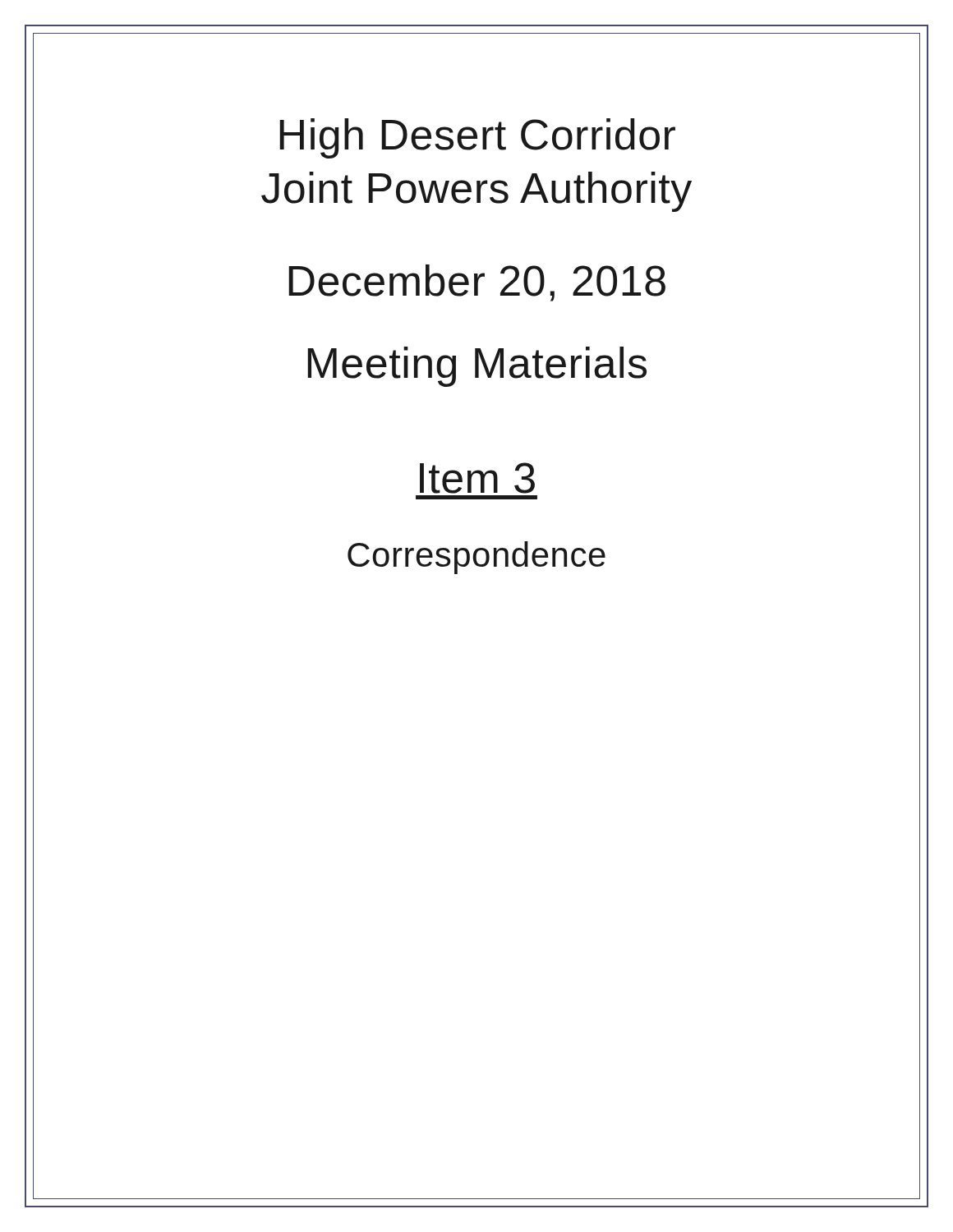
Task: Find the title
Action: point(476,162)
